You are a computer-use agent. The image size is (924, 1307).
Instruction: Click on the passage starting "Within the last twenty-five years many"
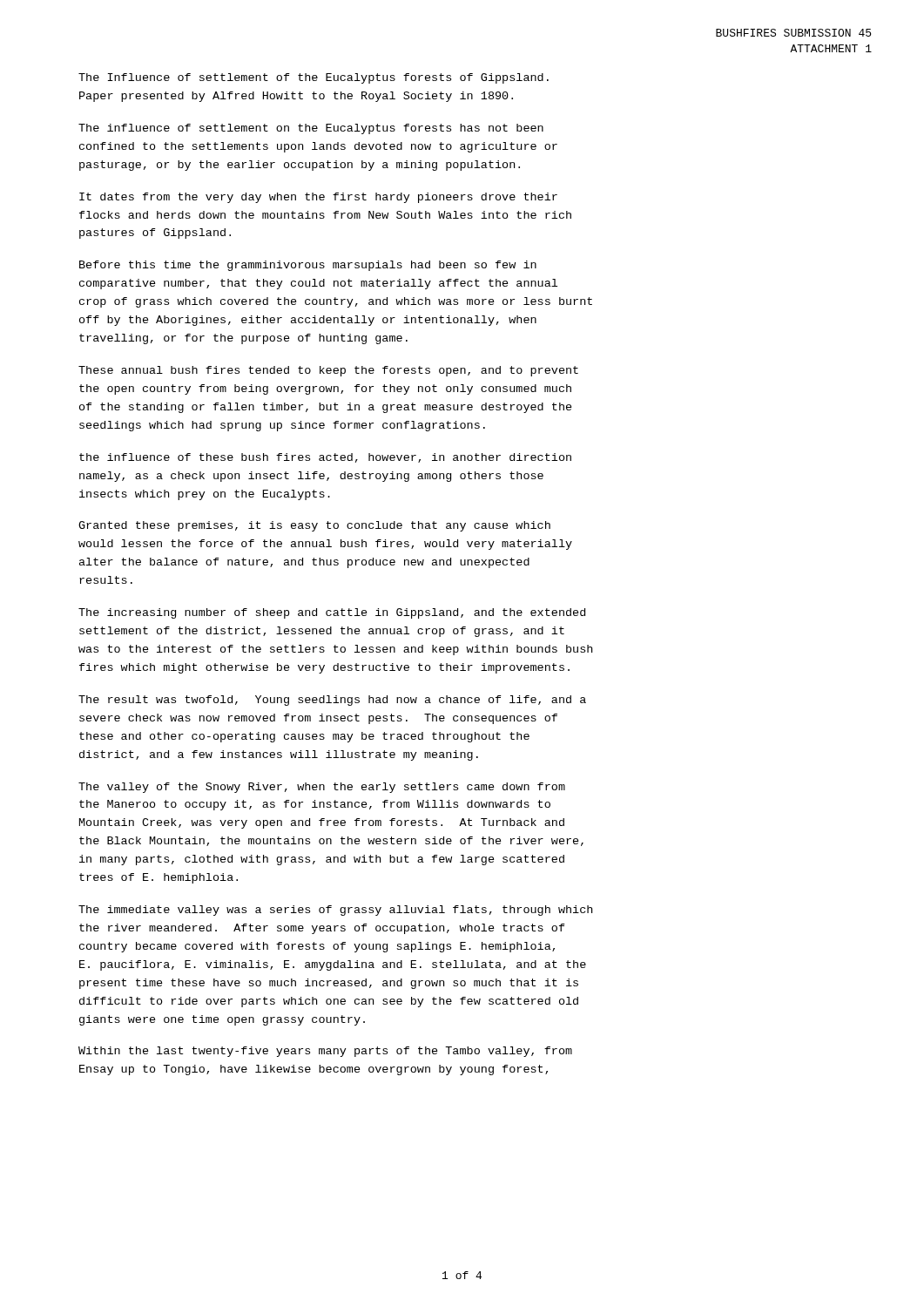point(462,1062)
